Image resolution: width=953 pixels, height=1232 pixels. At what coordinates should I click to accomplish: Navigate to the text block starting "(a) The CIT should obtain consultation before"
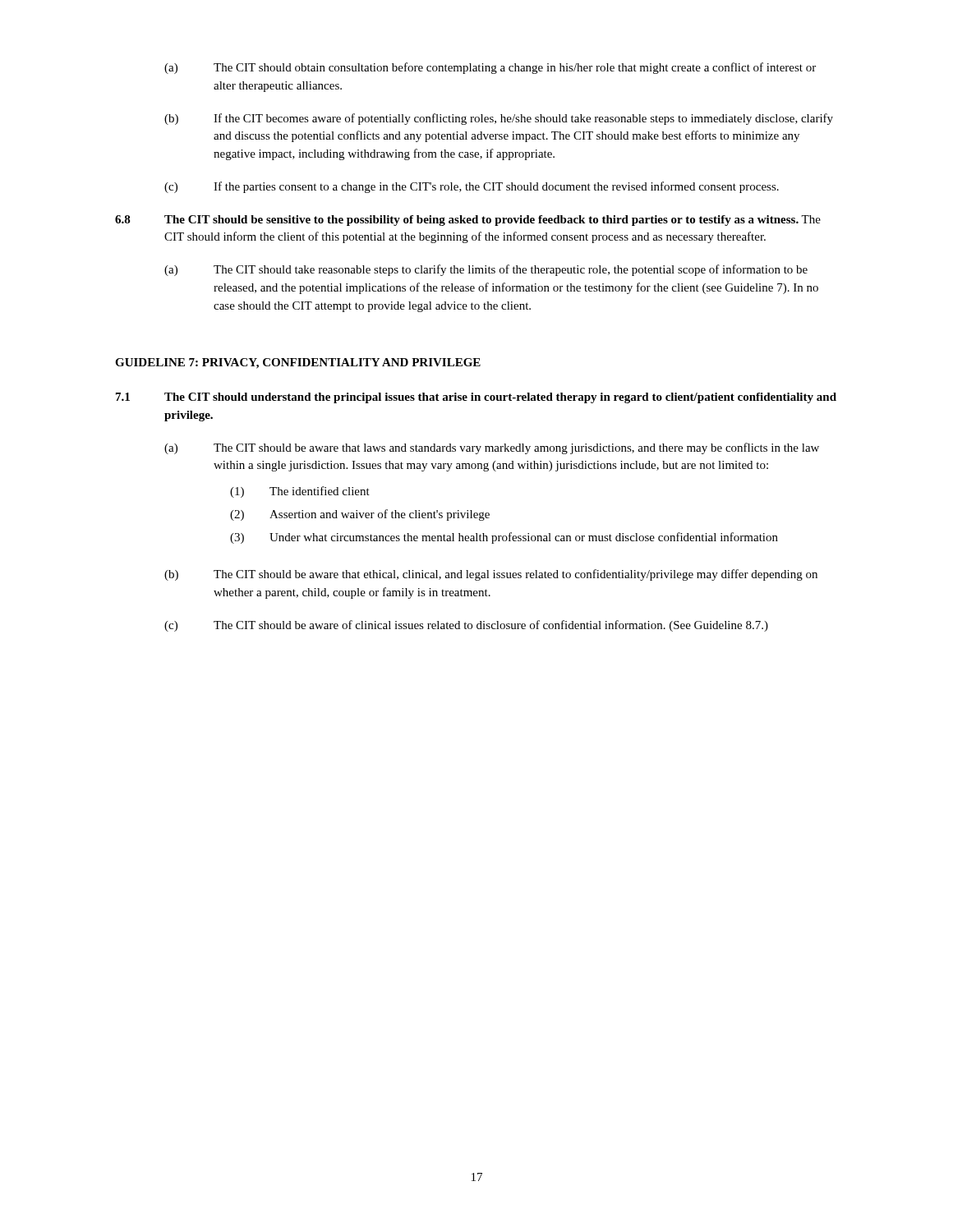(x=501, y=77)
